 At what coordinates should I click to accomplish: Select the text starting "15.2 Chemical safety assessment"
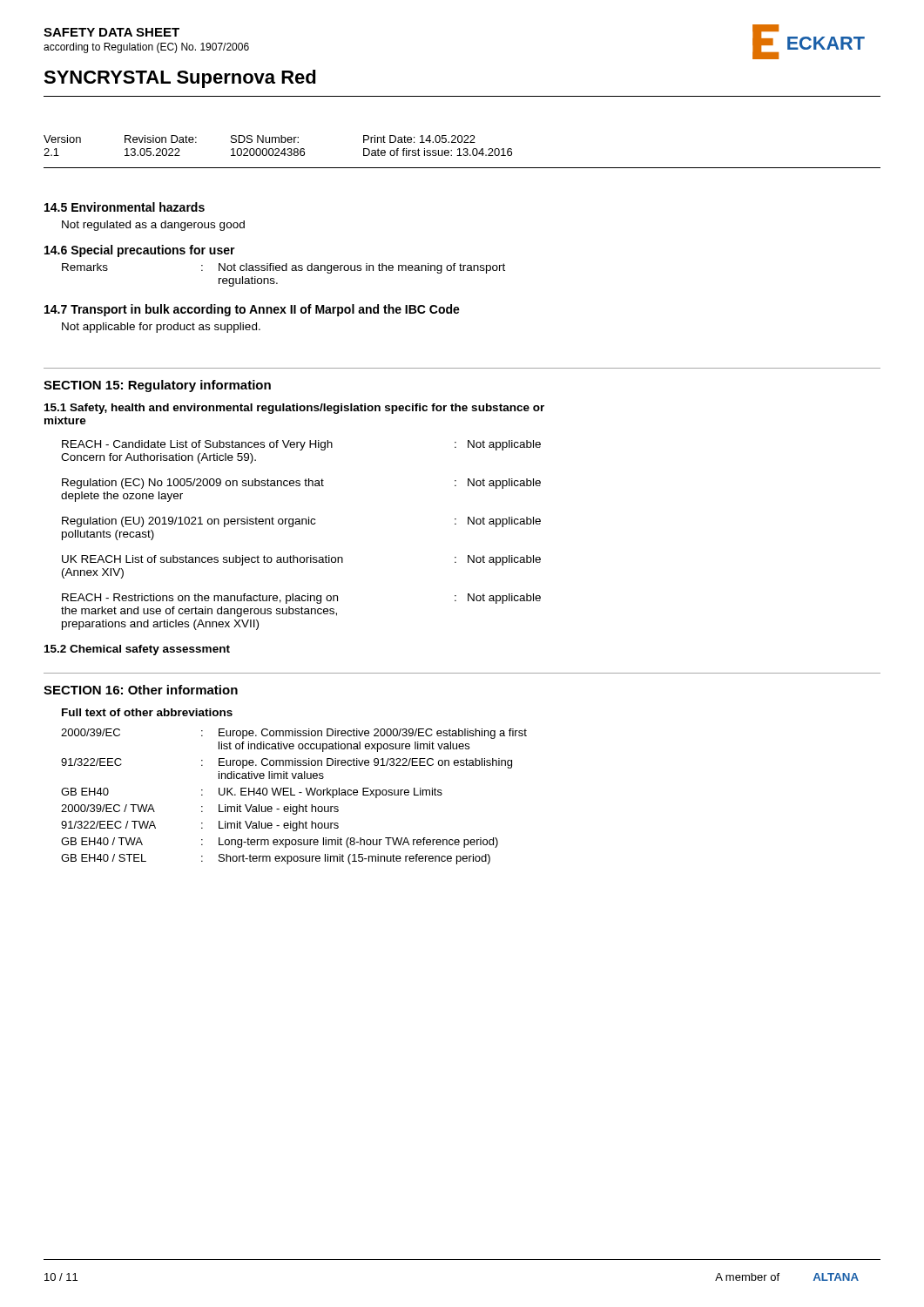pos(137,649)
